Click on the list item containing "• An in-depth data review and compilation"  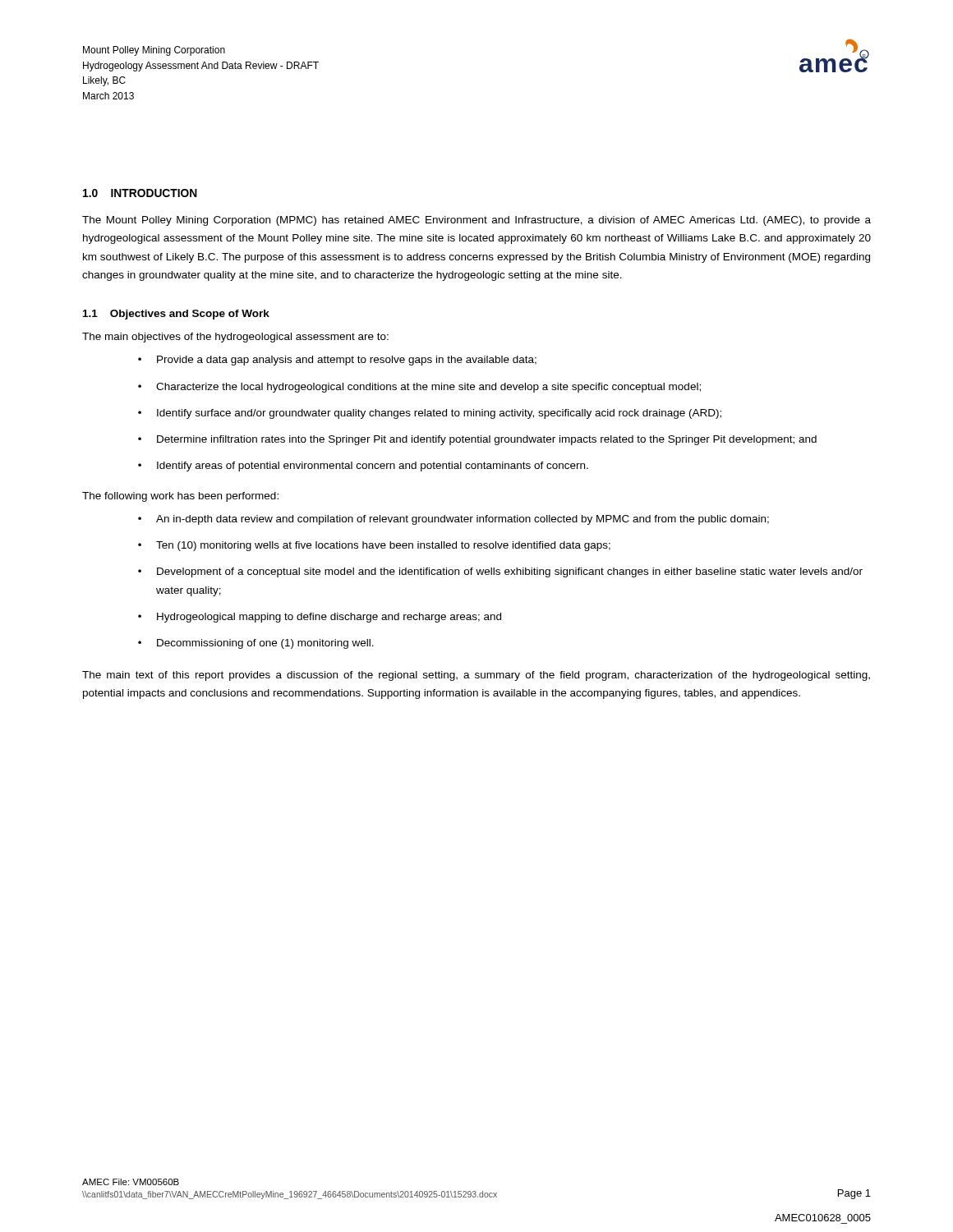pyautogui.click(x=500, y=519)
